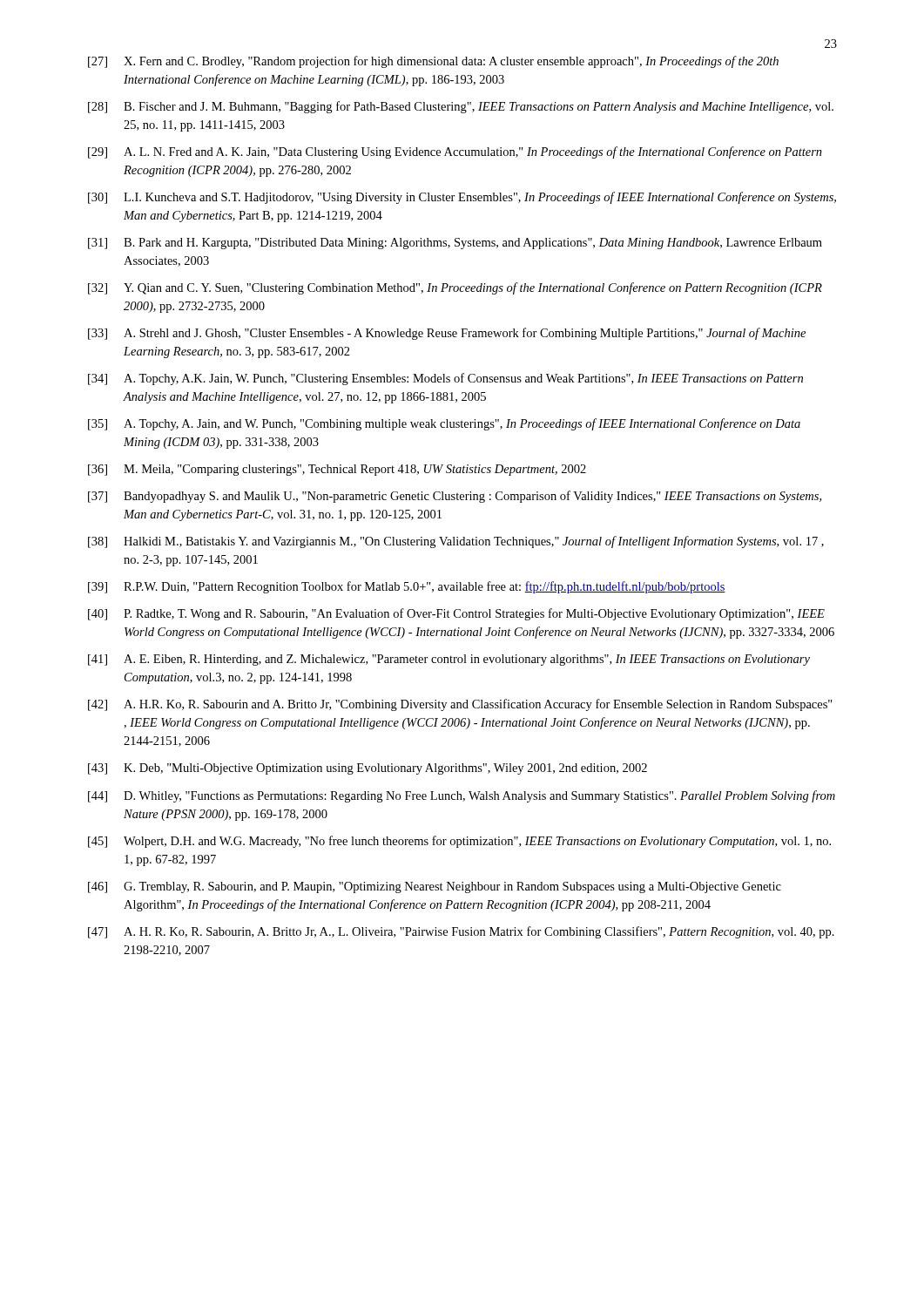Find the list item with the text "[34] A. Topchy, A.K. Jain, W."
The image size is (924, 1307).
(x=462, y=388)
